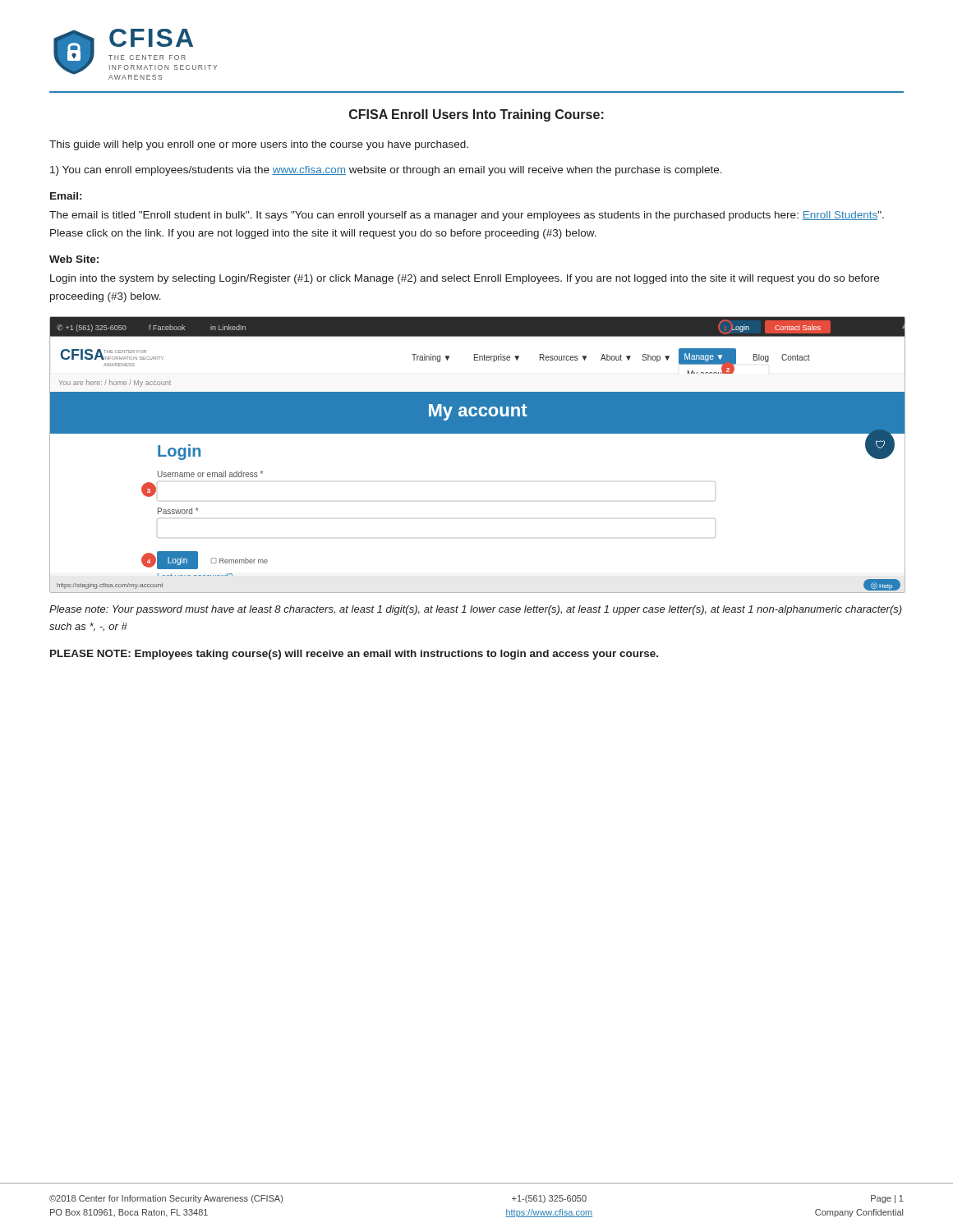Where is the passage that starts "Please note: Your password must"?

[x=476, y=618]
